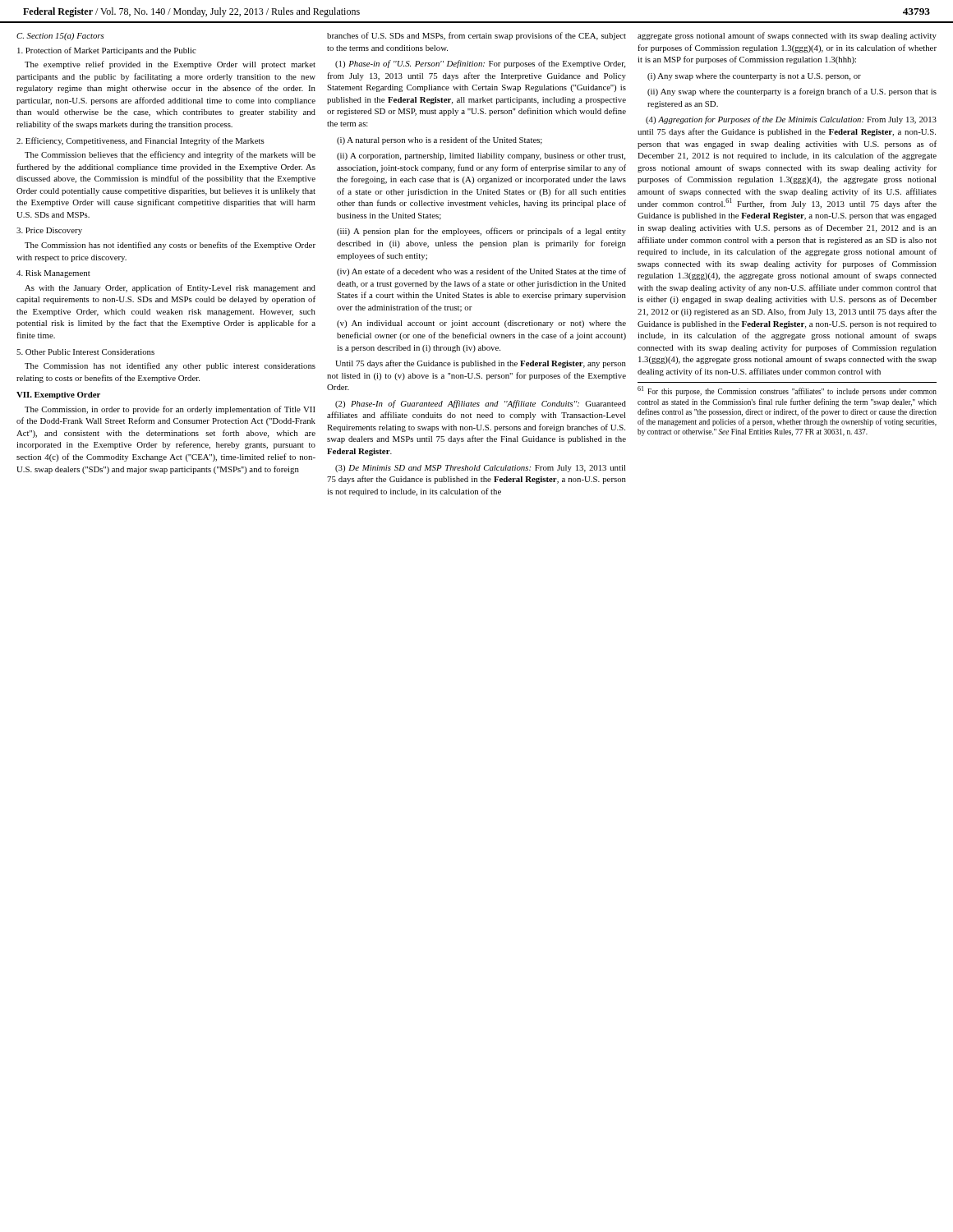Where is the passage that starts "The Commission, in order to provide for"?
The height and width of the screenshot is (1232, 953).
[x=166, y=439]
